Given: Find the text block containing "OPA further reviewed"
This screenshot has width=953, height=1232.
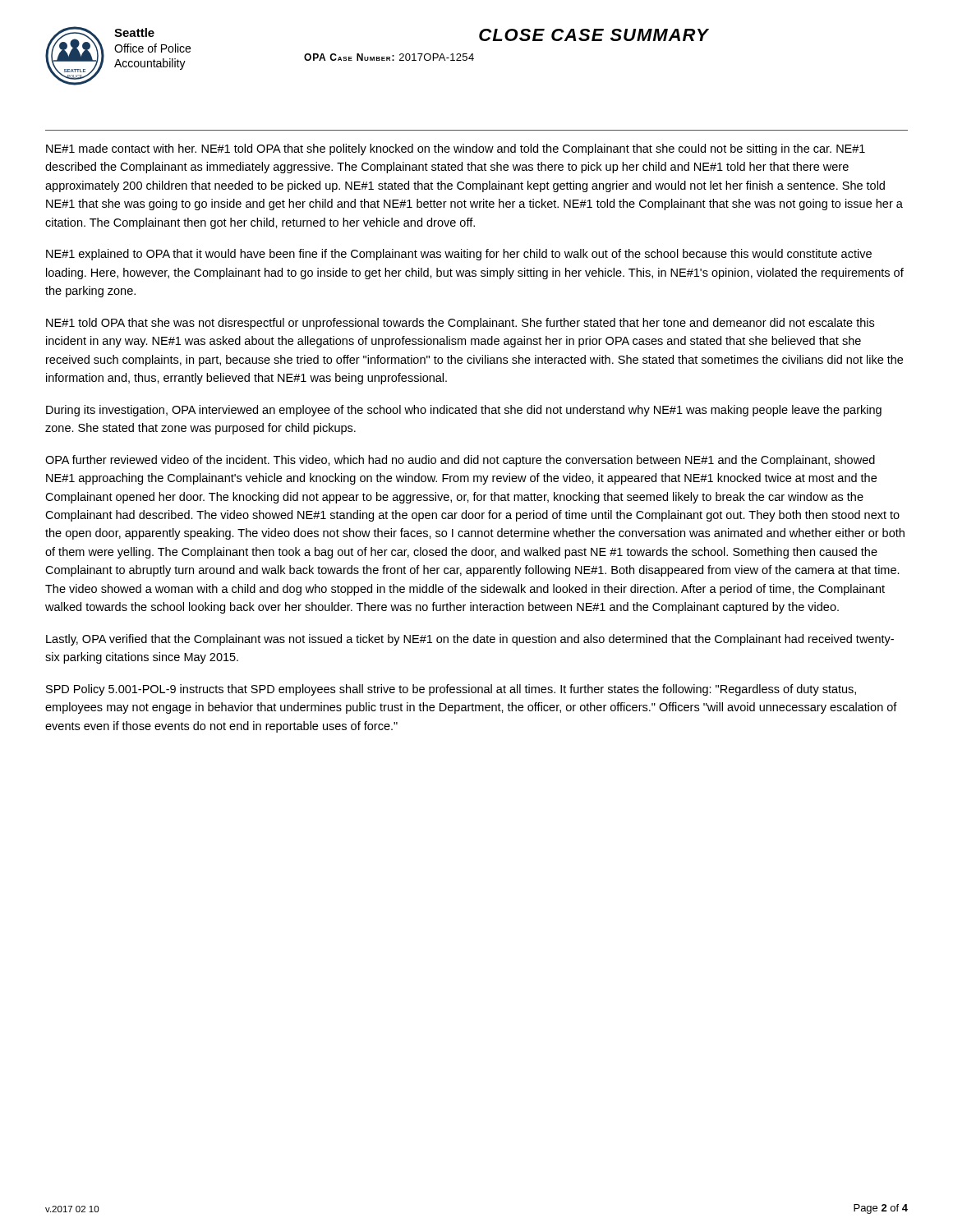Looking at the screenshot, I should click(475, 533).
